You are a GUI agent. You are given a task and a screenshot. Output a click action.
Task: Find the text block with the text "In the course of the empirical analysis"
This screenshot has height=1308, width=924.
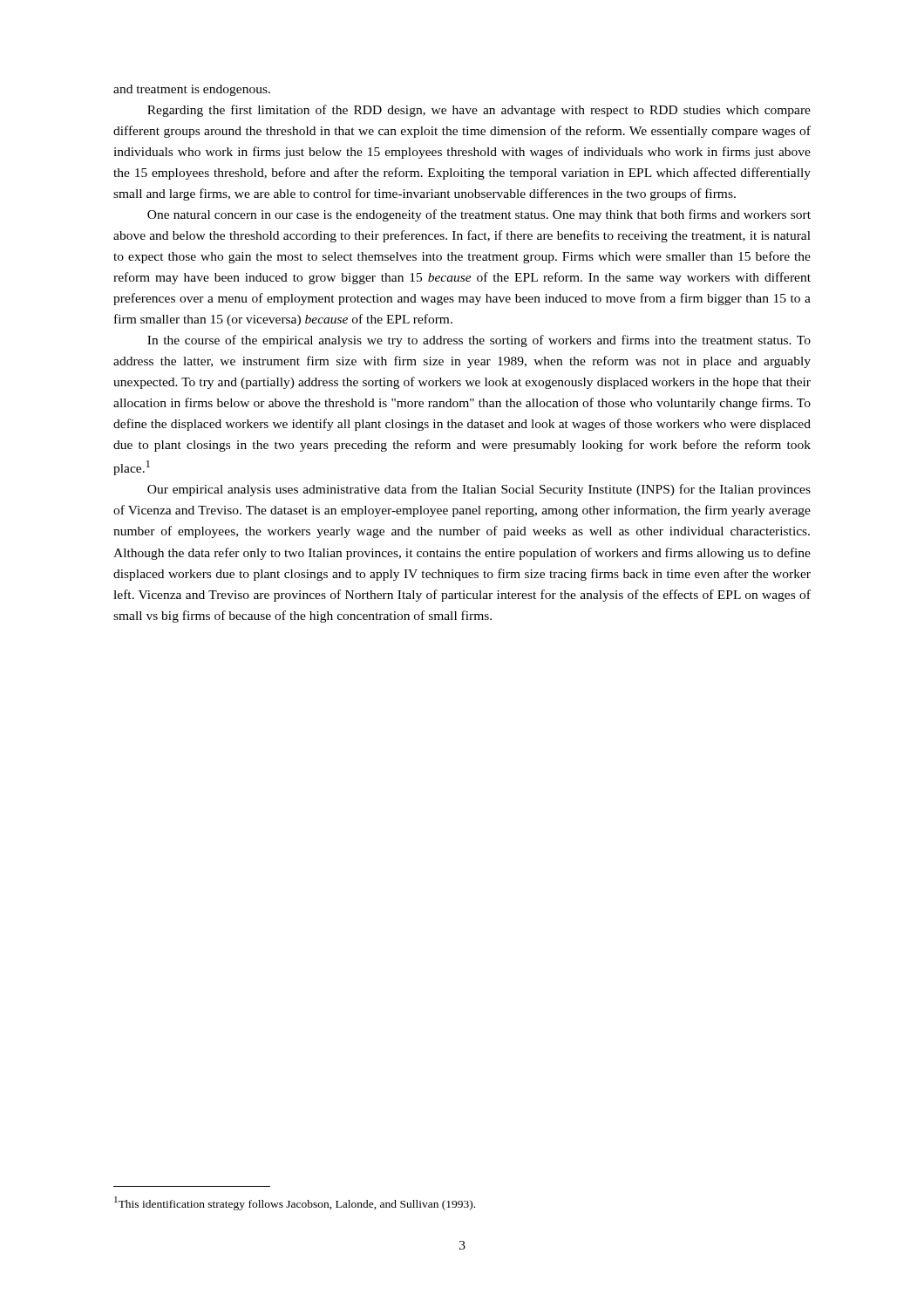coord(462,404)
